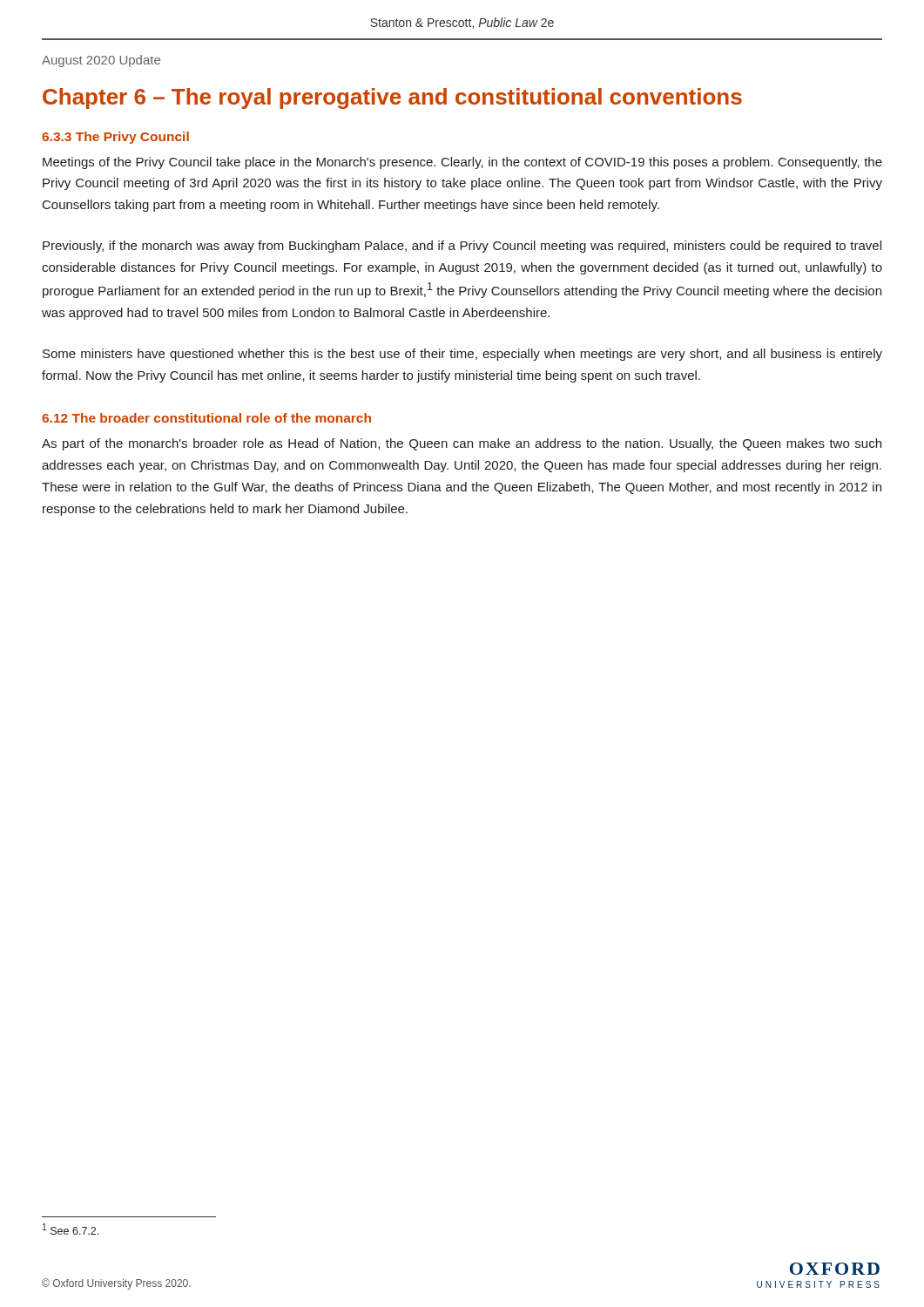Image resolution: width=924 pixels, height=1307 pixels.
Task: Point to the text block starting "August 2020 Update"
Action: tap(101, 60)
